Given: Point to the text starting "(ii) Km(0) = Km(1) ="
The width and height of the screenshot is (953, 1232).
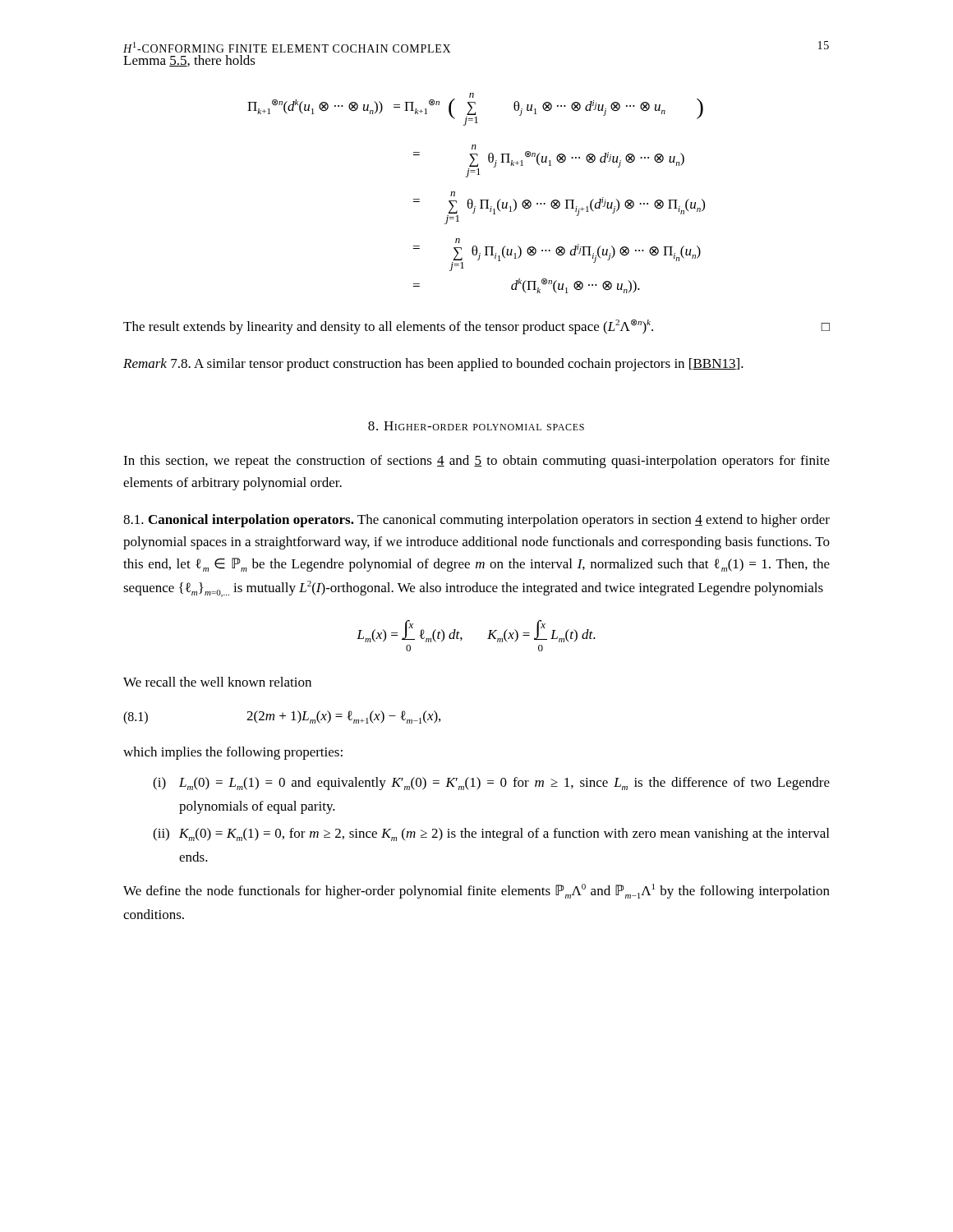Looking at the screenshot, I should point(491,845).
